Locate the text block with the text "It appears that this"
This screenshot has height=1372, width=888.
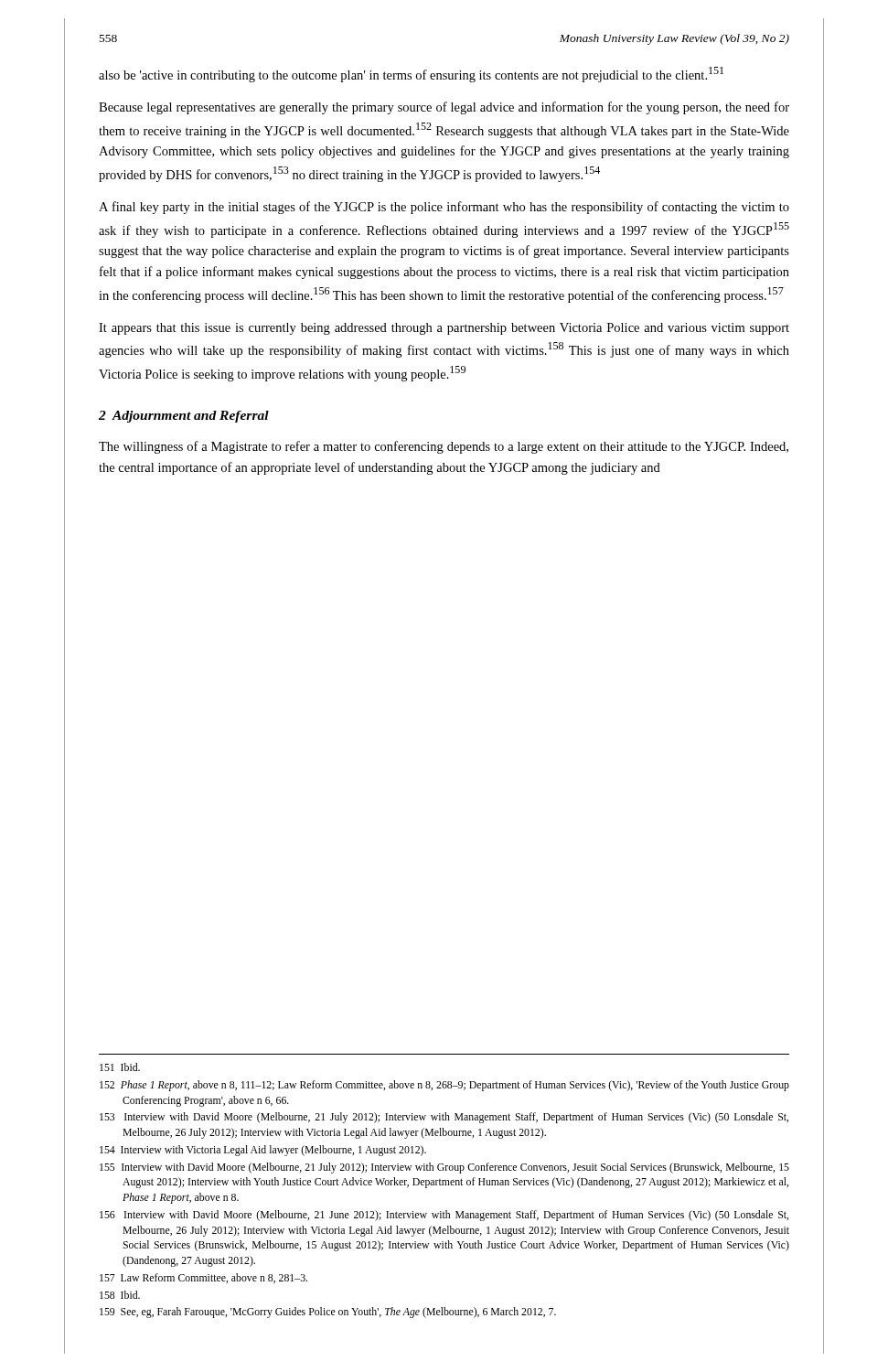click(x=444, y=350)
